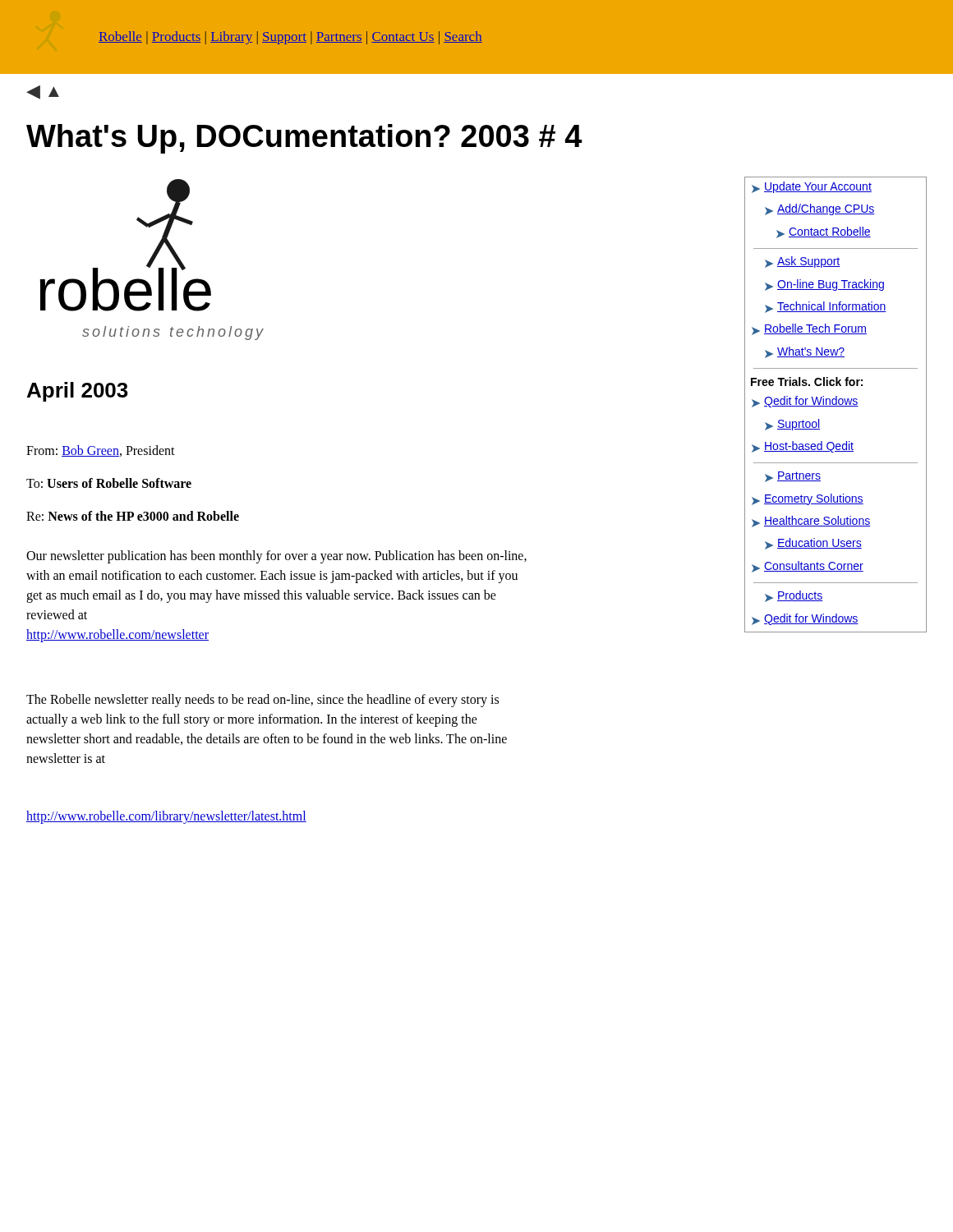Navigate to the passage starting "April 2003"

tap(77, 390)
